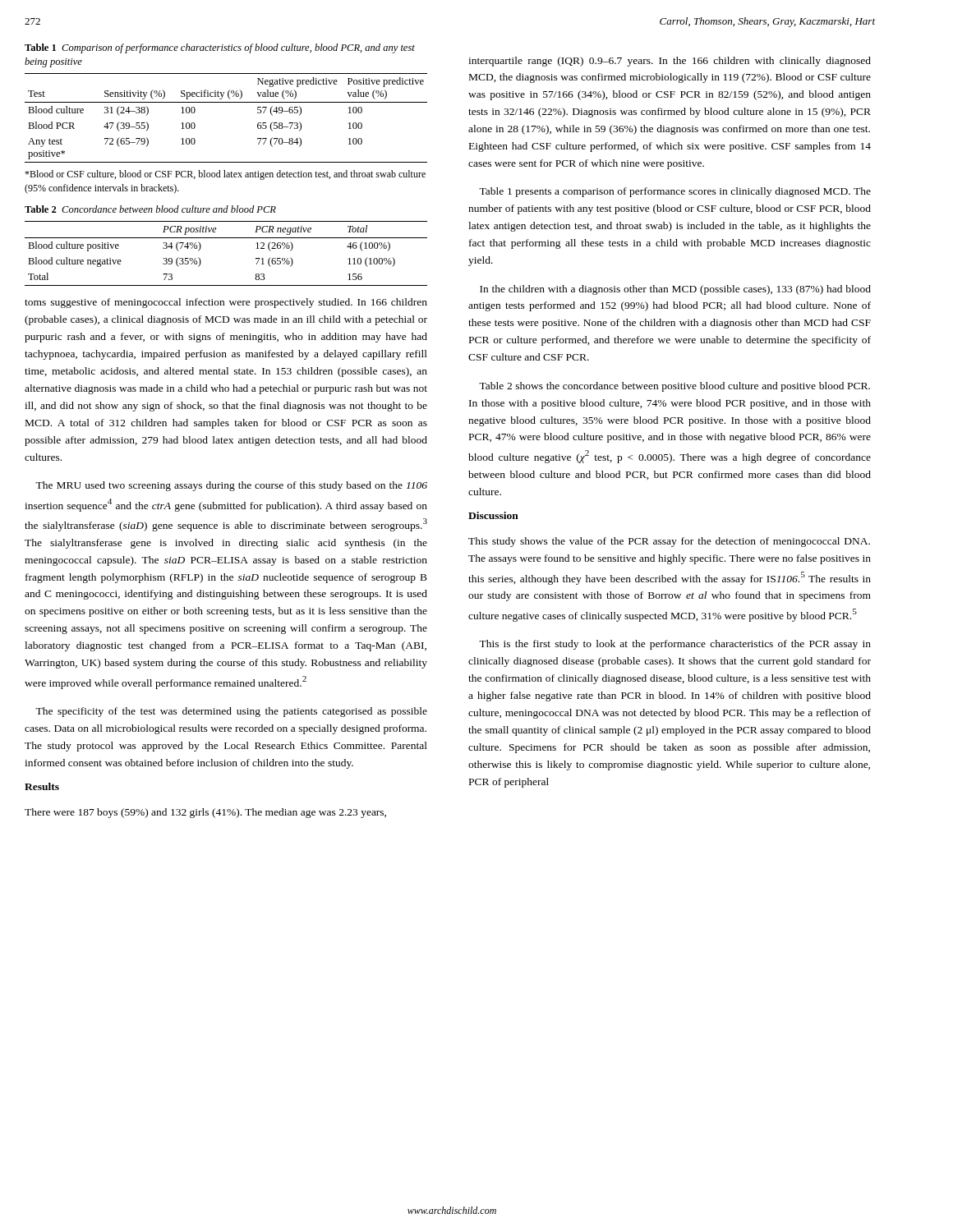The width and height of the screenshot is (953, 1232).
Task: Point to the element starting "Table 1 Comparison of performance characteristics of blood"
Action: (x=220, y=55)
